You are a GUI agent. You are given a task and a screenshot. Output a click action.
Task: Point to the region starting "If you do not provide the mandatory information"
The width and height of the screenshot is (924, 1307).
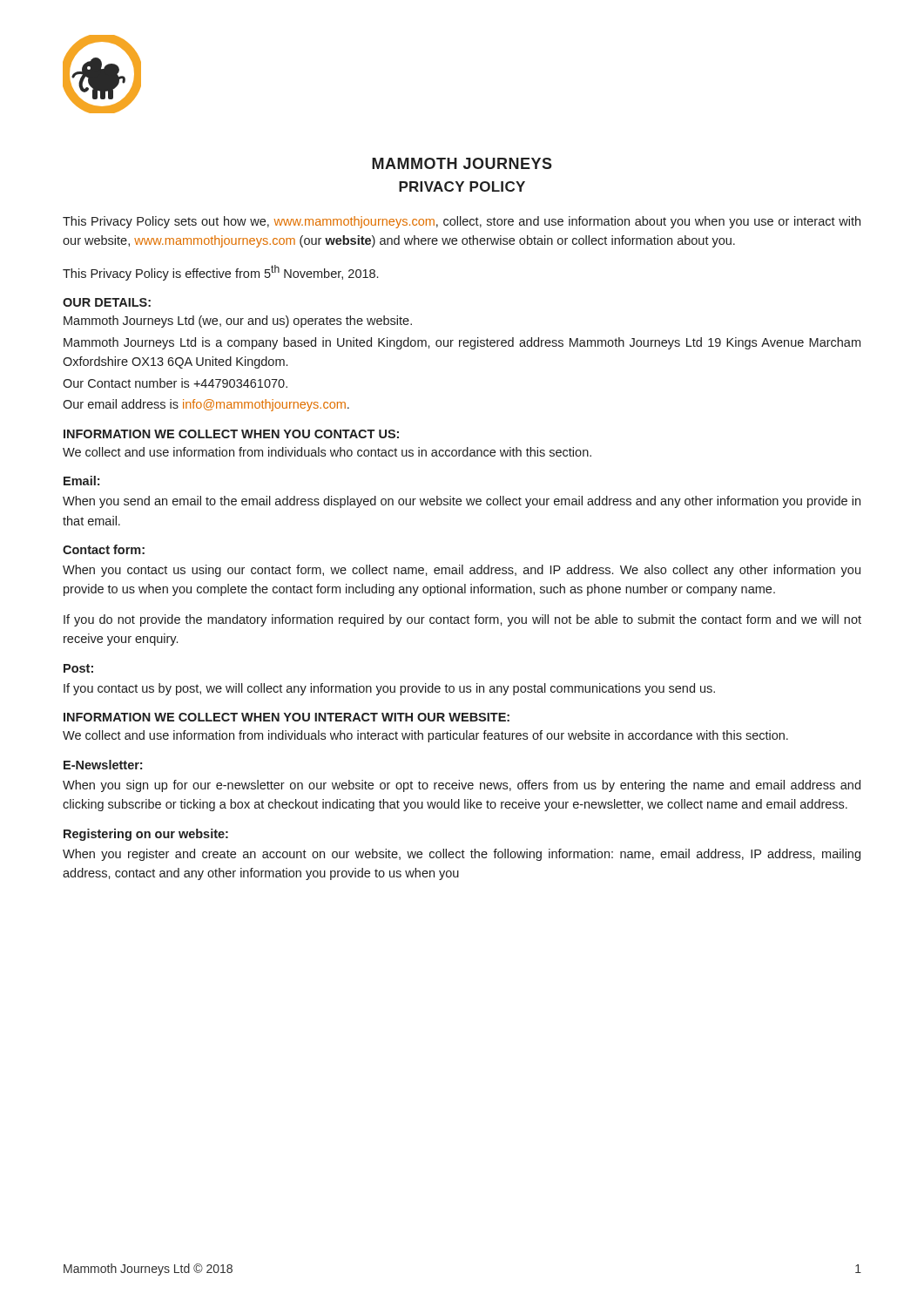click(462, 629)
